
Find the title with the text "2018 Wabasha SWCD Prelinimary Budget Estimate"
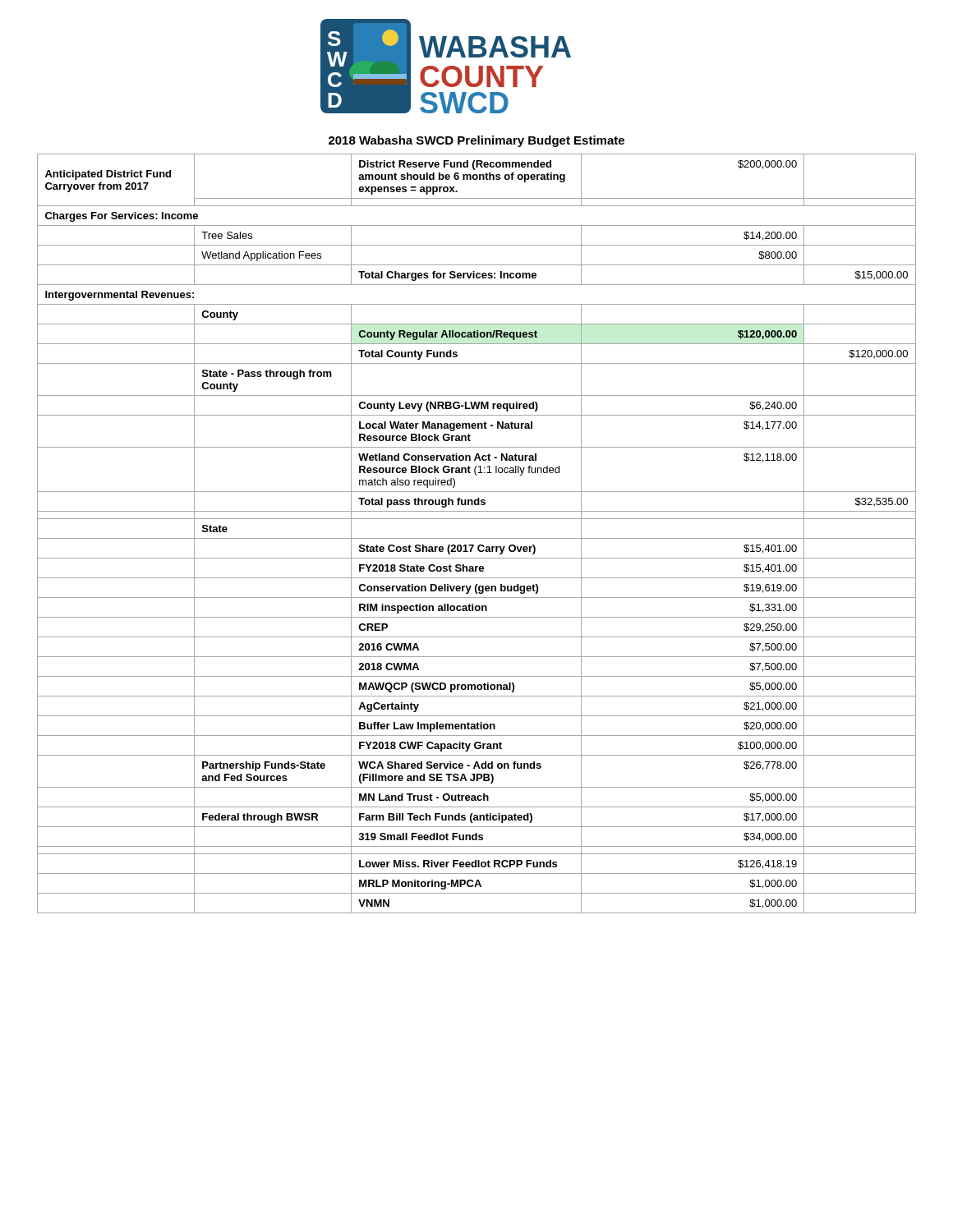[x=476, y=140]
